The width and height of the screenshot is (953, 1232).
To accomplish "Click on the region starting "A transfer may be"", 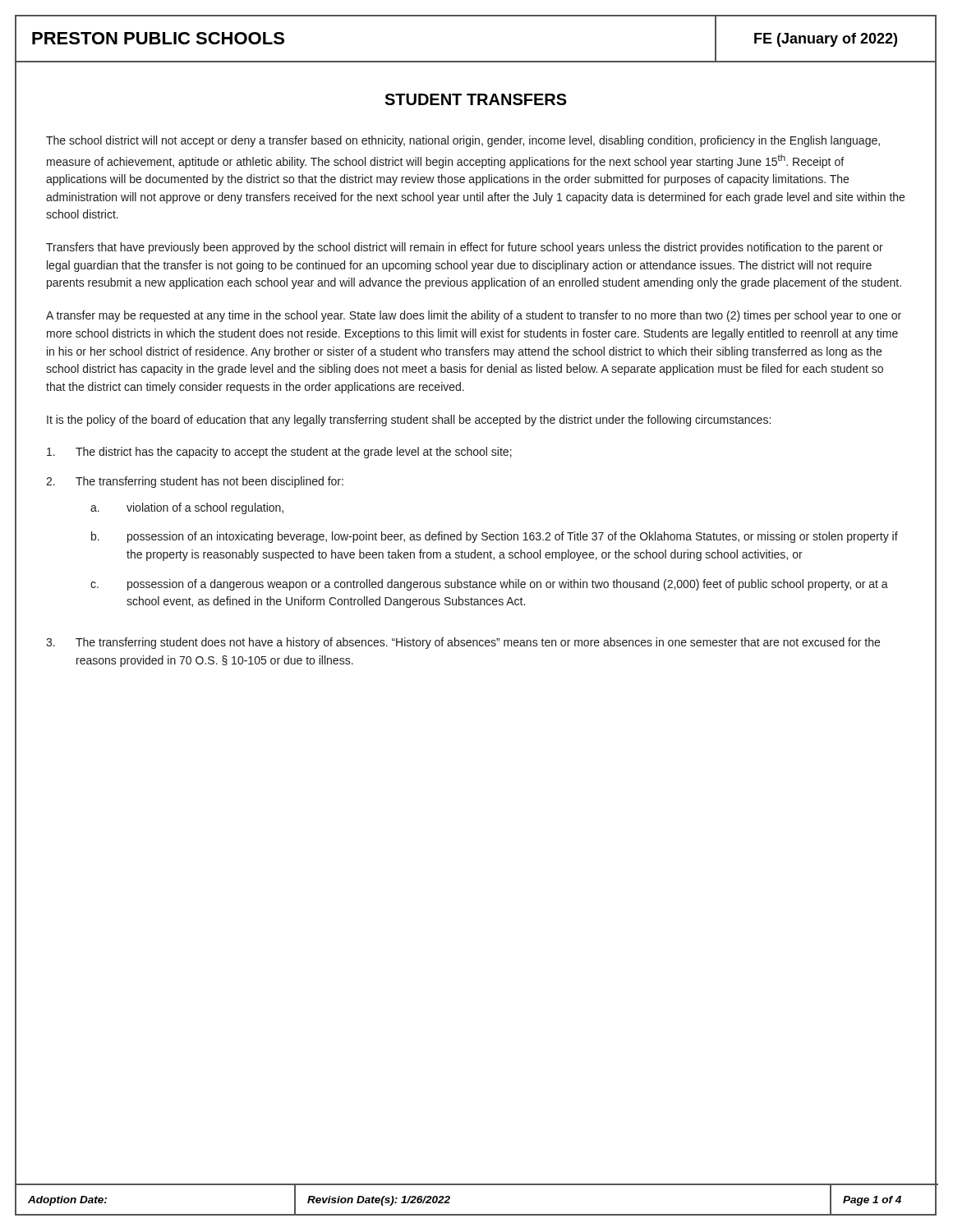I will point(474,351).
